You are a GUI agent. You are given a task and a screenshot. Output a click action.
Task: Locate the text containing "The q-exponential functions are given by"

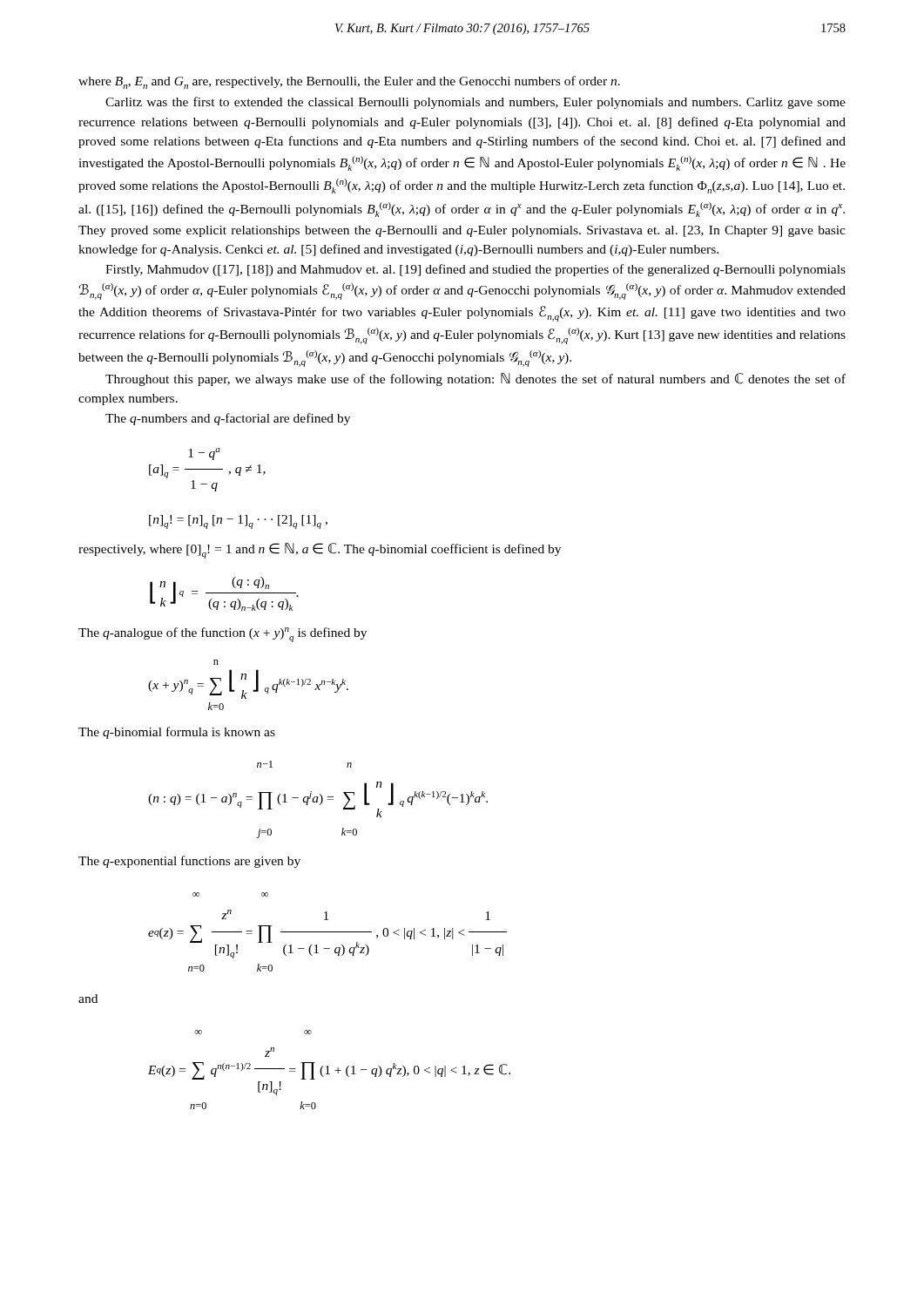pos(189,862)
